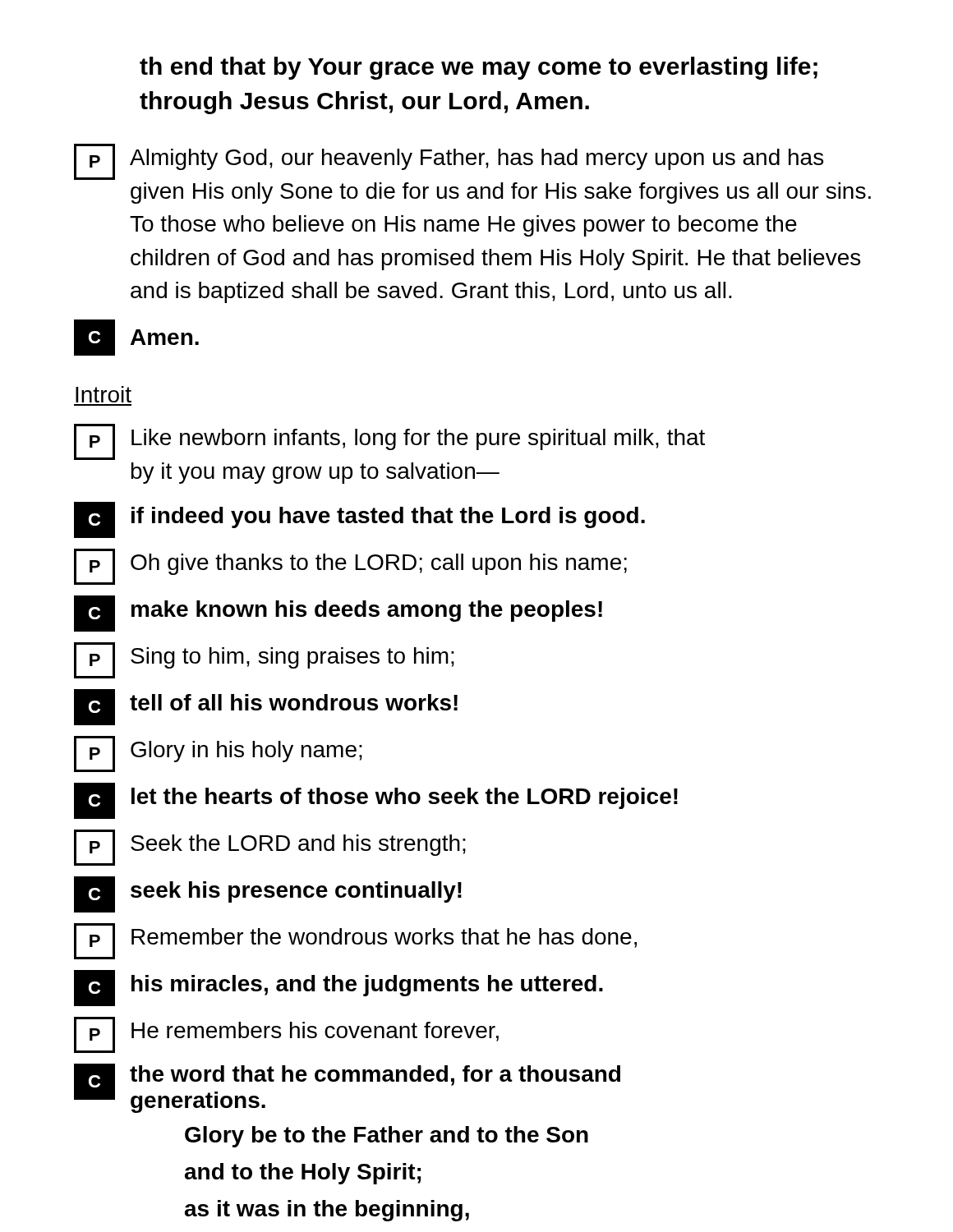Select the text starting "C tell of all"
This screenshot has height=1232, width=953.
pos(476,706)
